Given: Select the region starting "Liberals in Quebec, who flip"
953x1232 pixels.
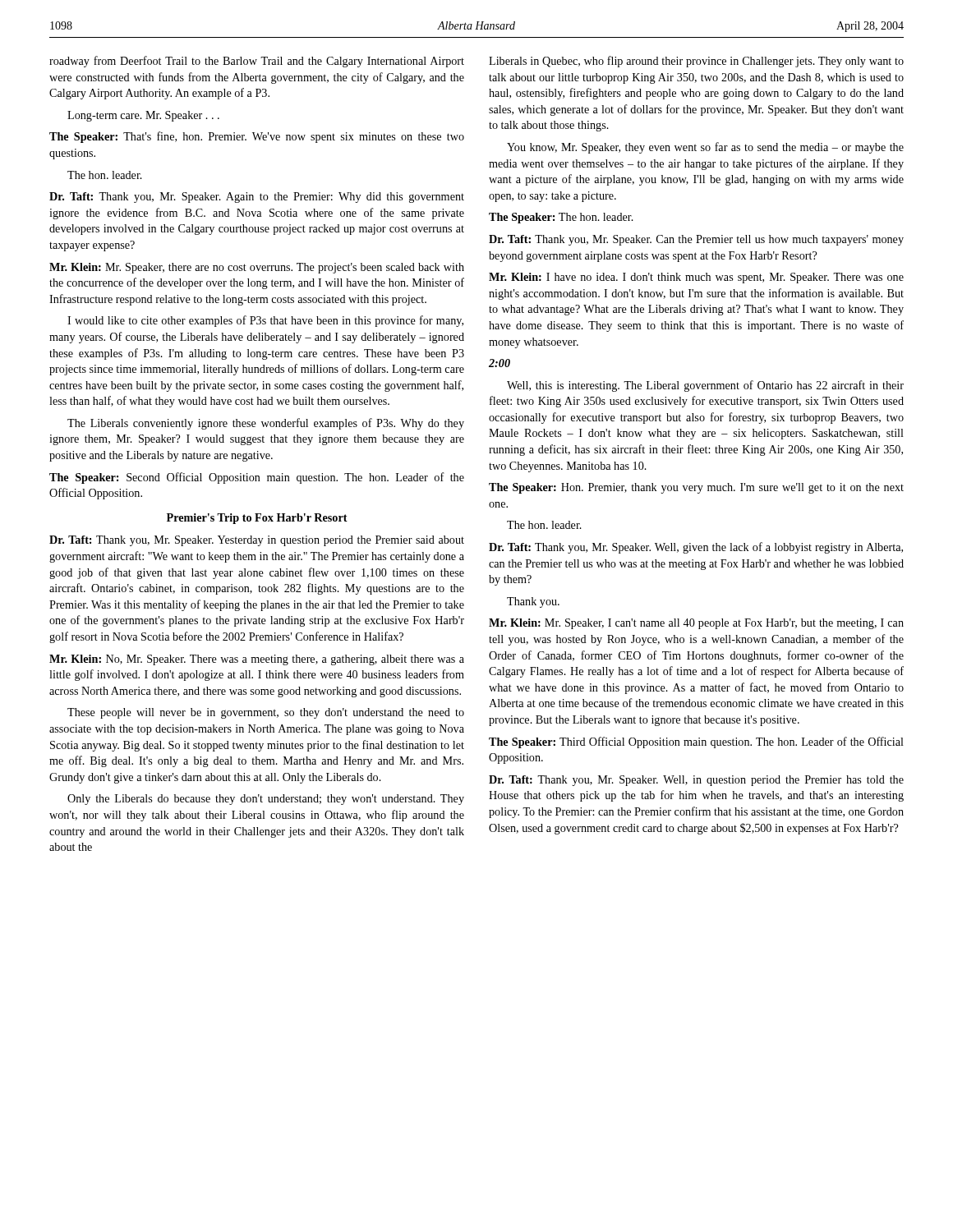Looking at the screenshot, I should coord(696,62).
